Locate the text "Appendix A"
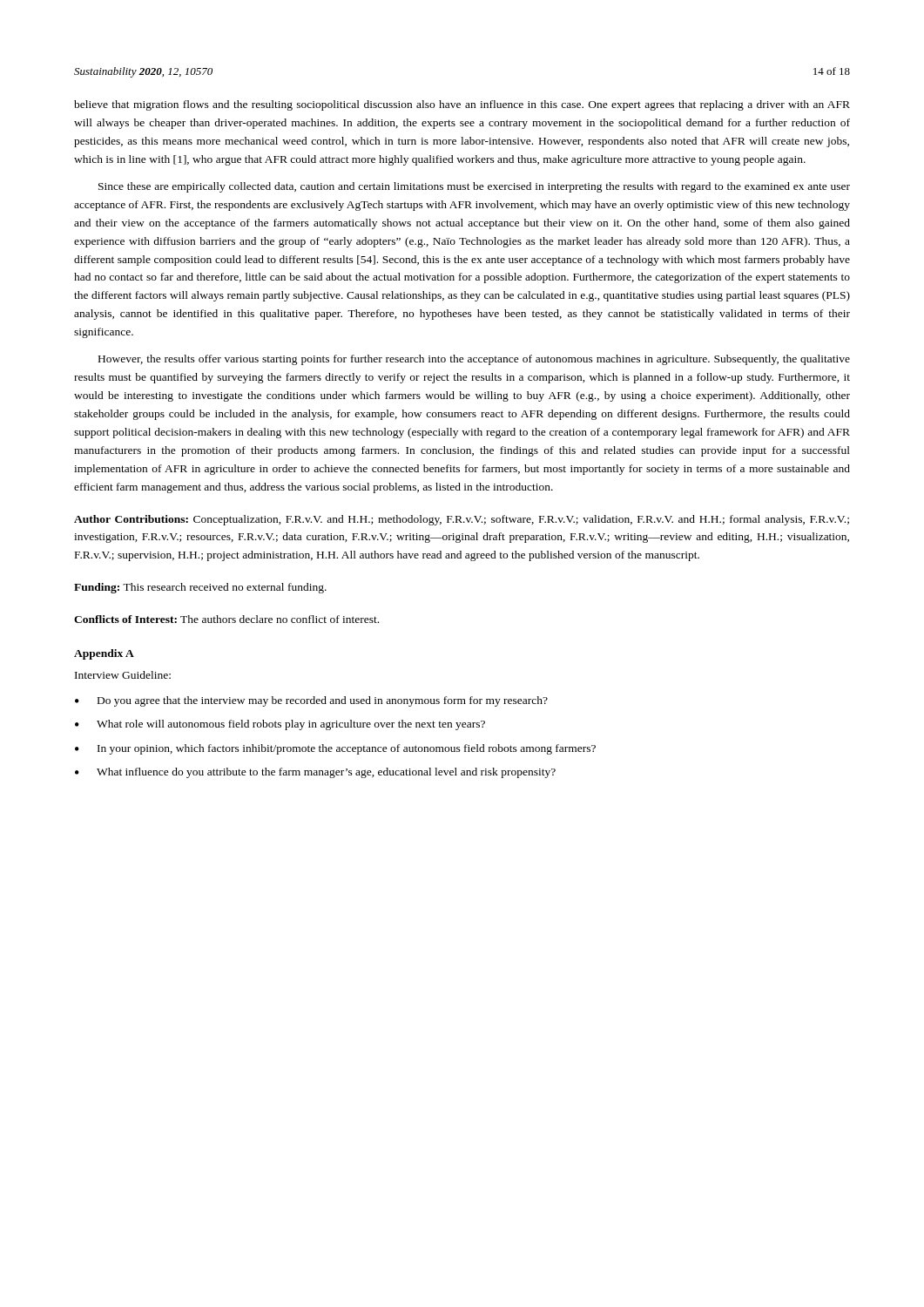Viewport: 924px width, 1307px height. (104, 653)
